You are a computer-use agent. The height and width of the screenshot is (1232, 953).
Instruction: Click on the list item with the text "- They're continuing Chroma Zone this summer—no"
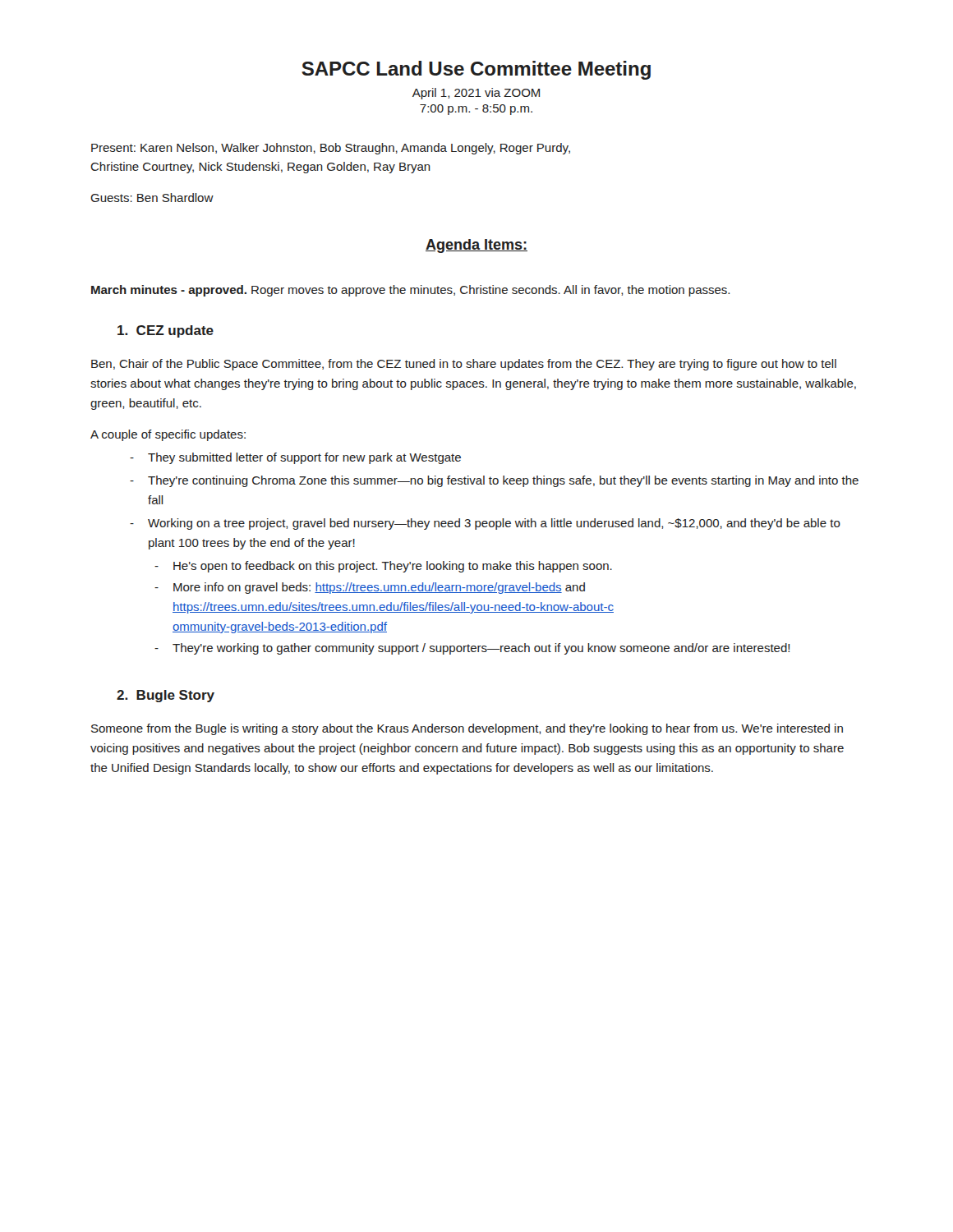[496, 490]
